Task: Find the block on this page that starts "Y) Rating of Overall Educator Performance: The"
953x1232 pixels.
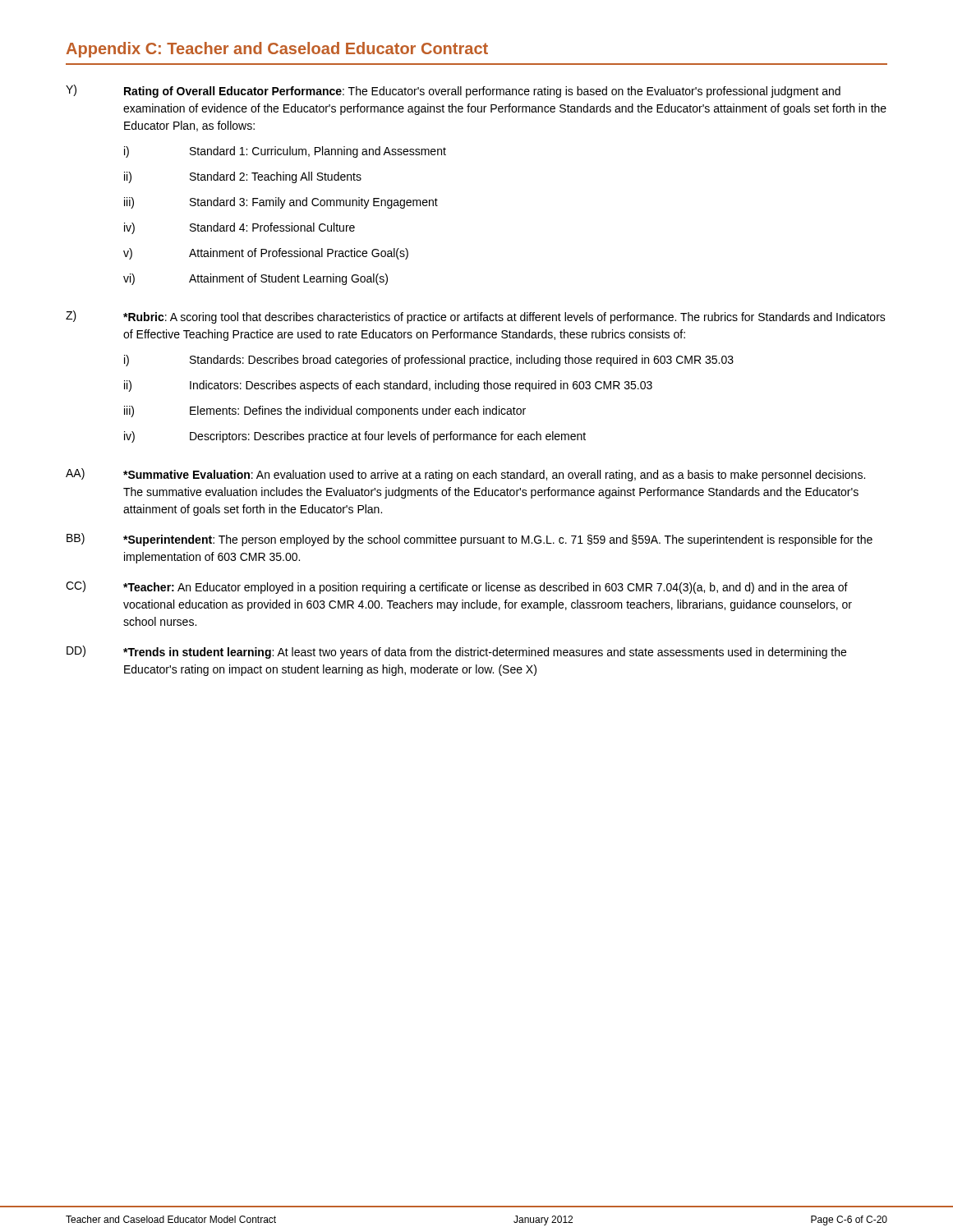Action: point(453,91)
